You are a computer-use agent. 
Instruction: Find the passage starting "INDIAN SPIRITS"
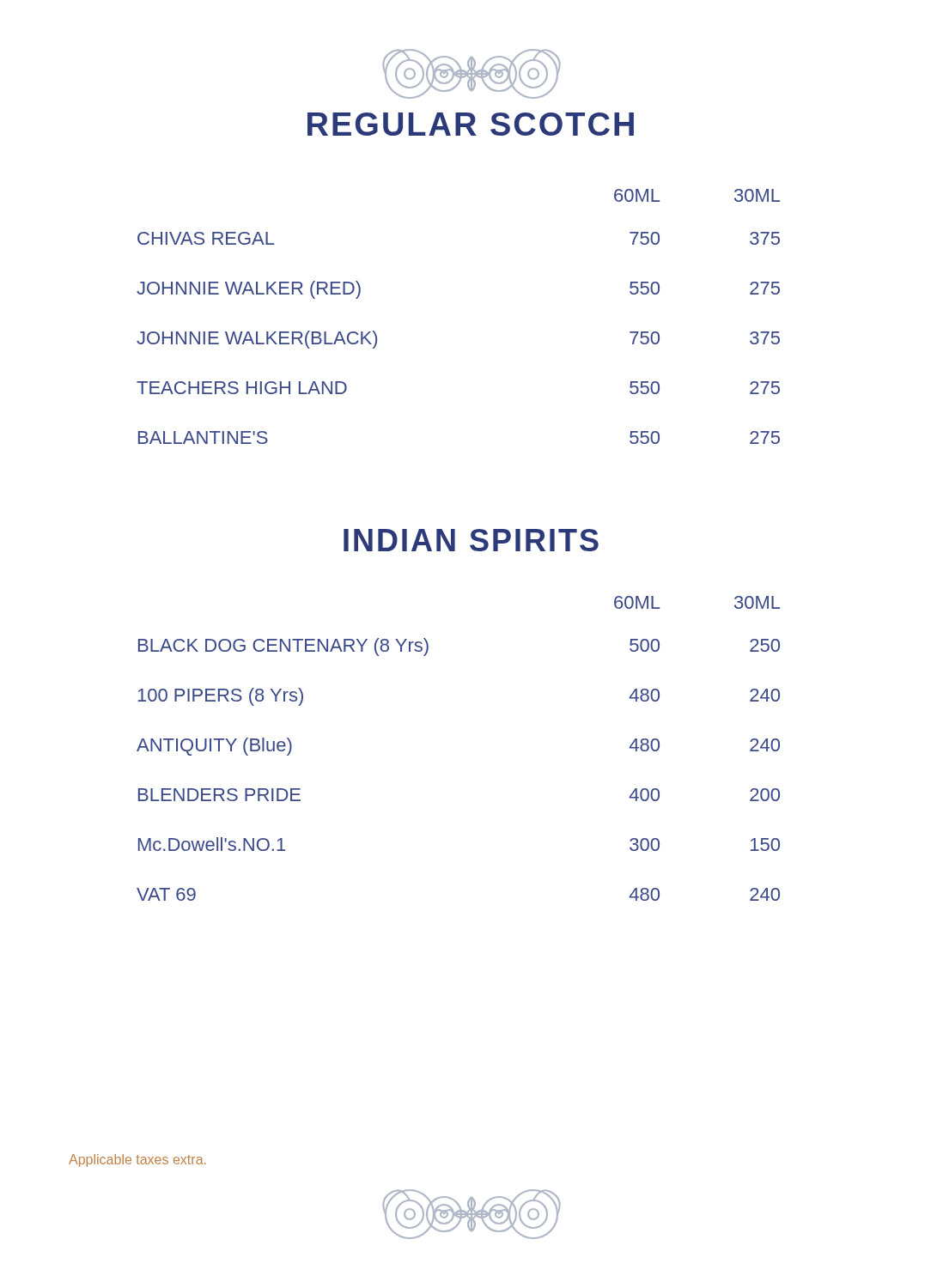coord(472,541)
